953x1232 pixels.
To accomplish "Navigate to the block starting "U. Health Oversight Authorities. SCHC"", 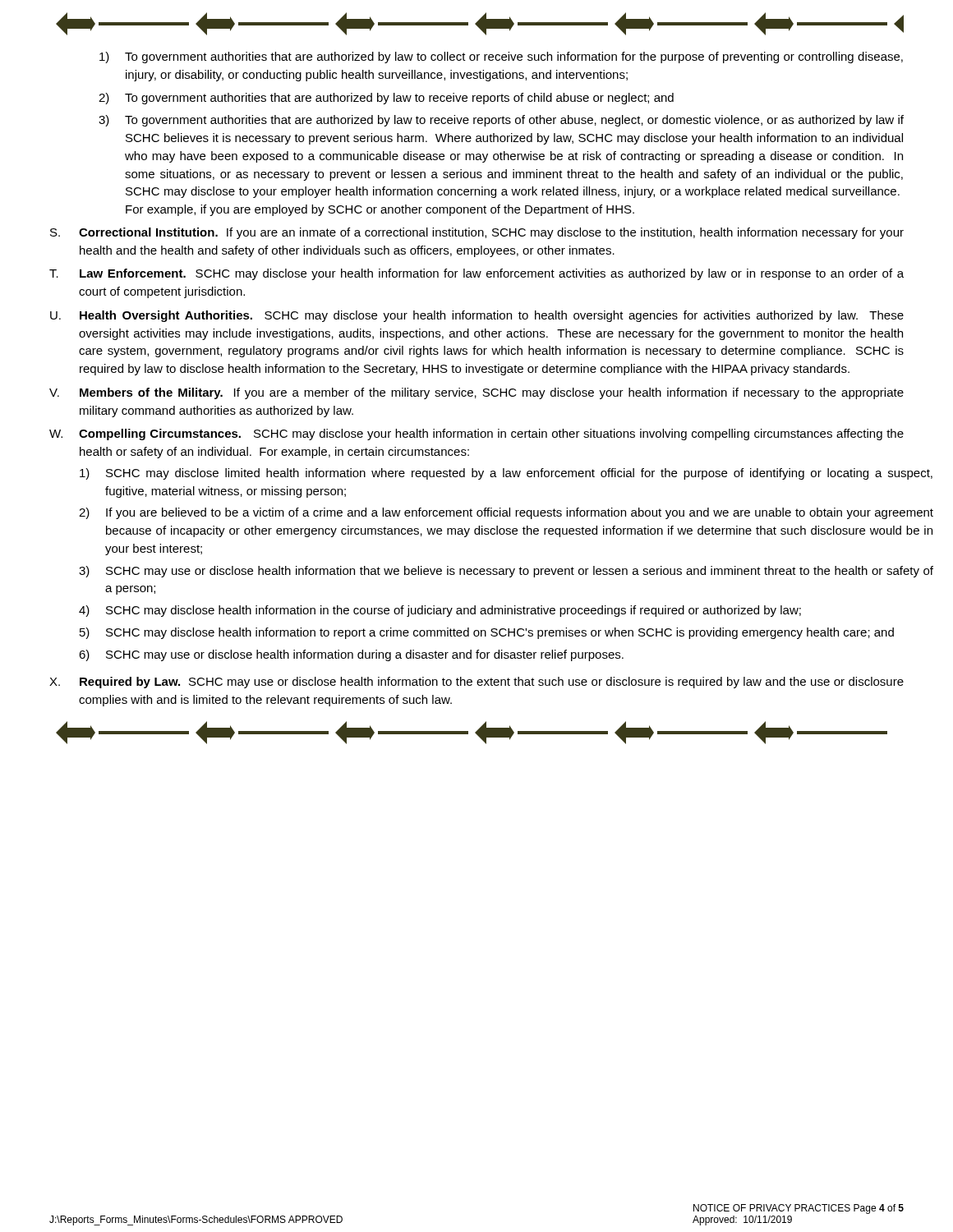I will (x=476, y=342).
